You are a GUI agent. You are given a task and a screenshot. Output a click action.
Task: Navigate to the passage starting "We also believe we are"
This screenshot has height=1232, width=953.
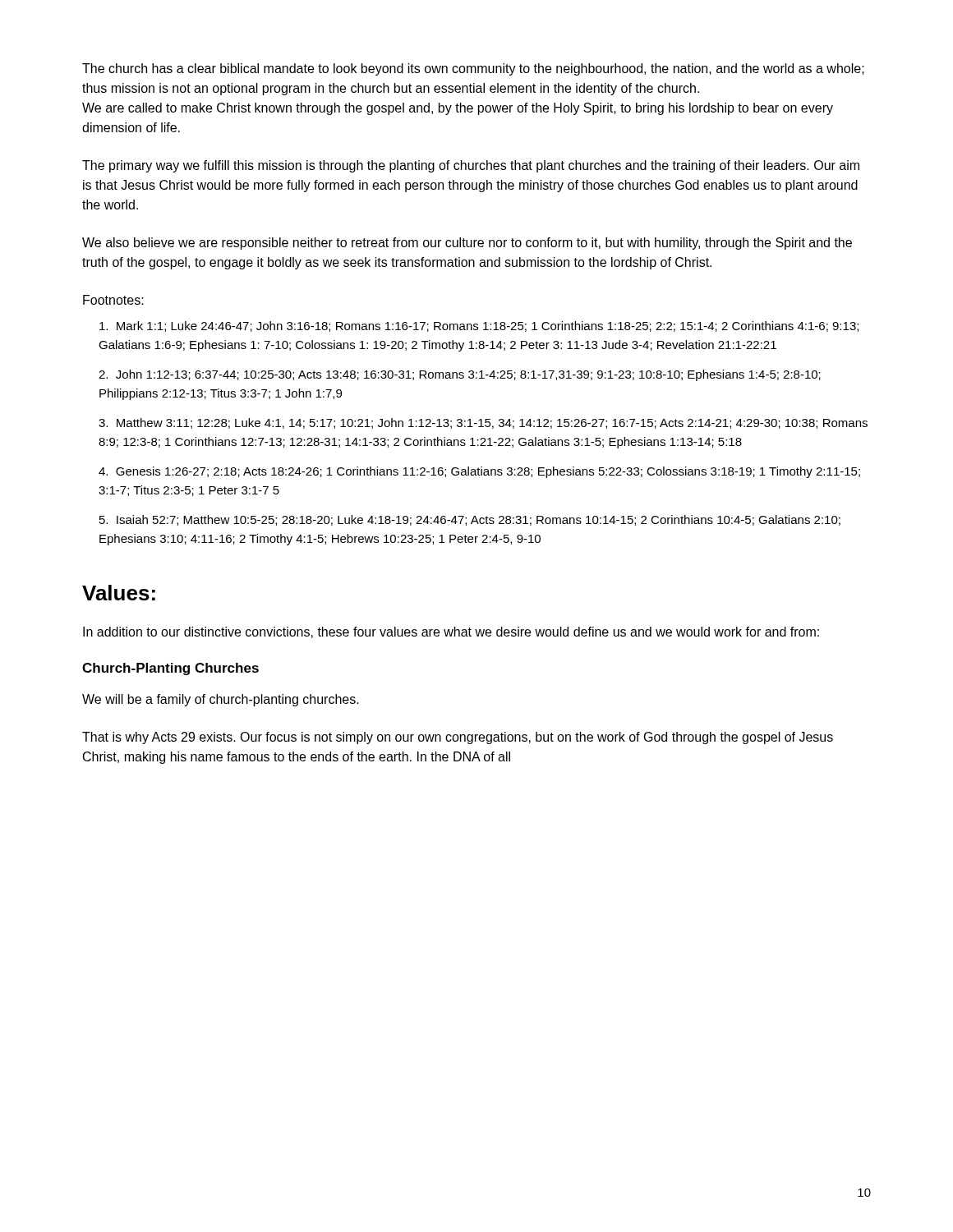click(x=467, y=253)
